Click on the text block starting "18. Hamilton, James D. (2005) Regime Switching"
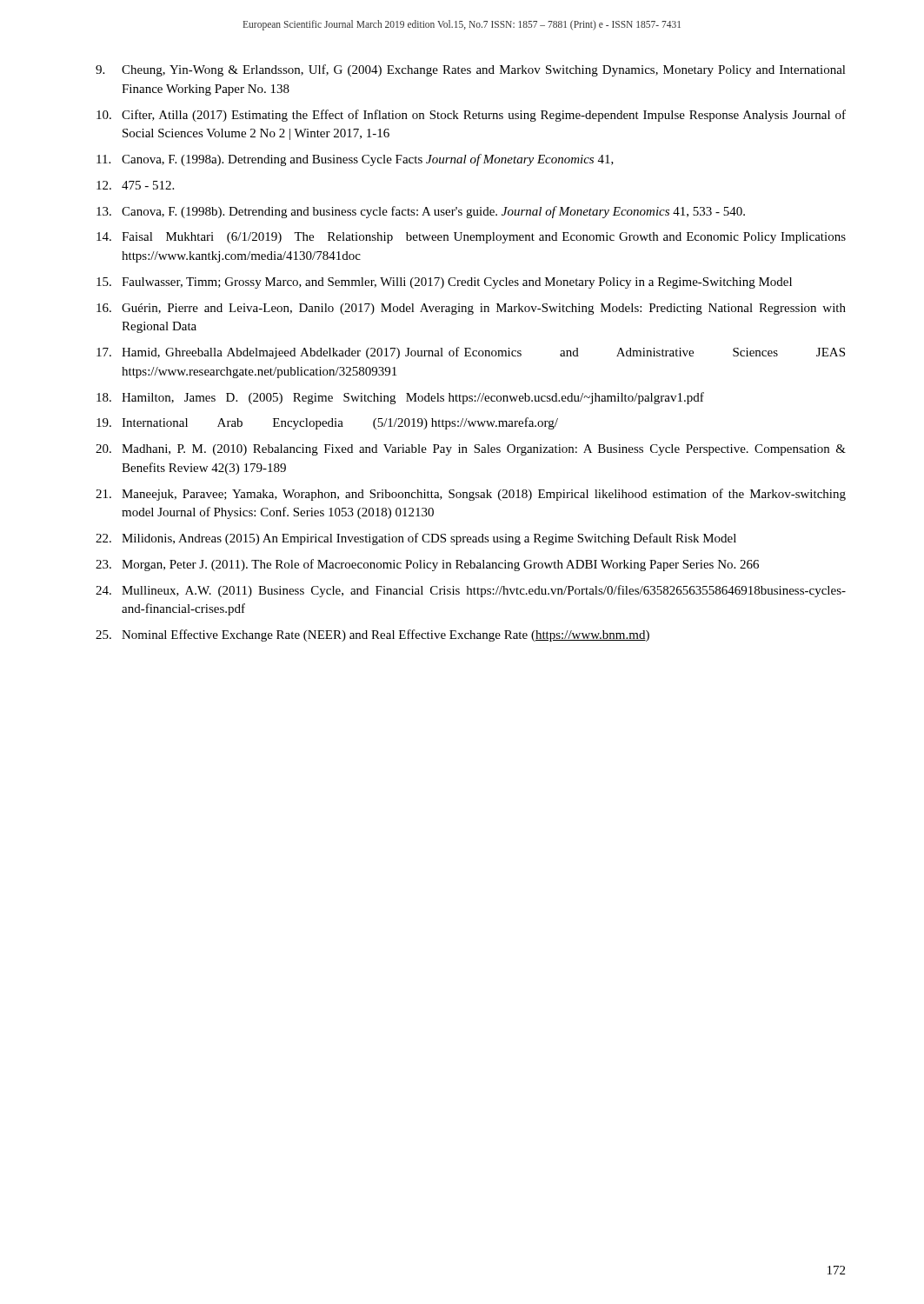Screen dimensions: 1304x924 471,398
